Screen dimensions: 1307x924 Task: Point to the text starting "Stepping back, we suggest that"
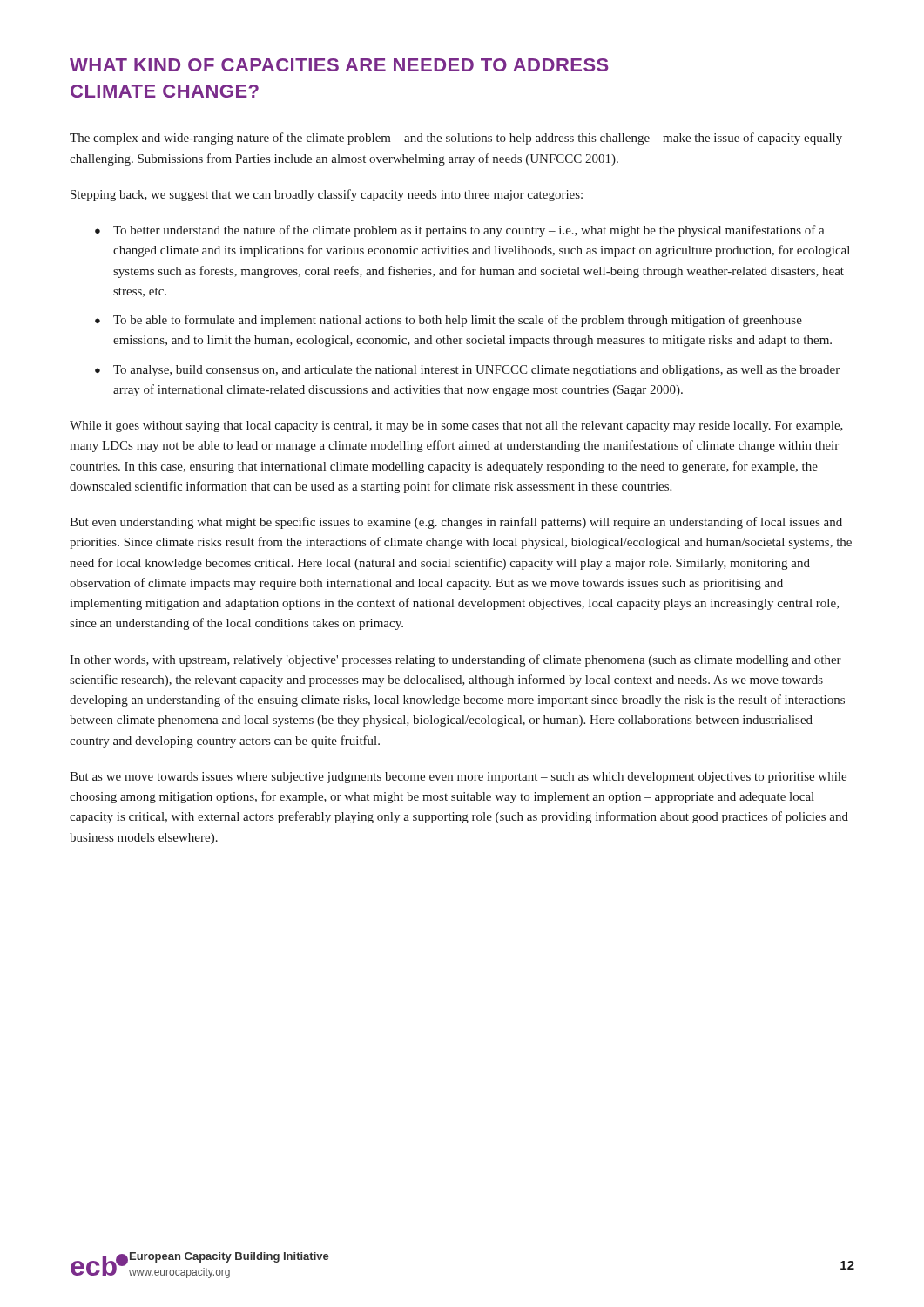[x=327, y=194]
